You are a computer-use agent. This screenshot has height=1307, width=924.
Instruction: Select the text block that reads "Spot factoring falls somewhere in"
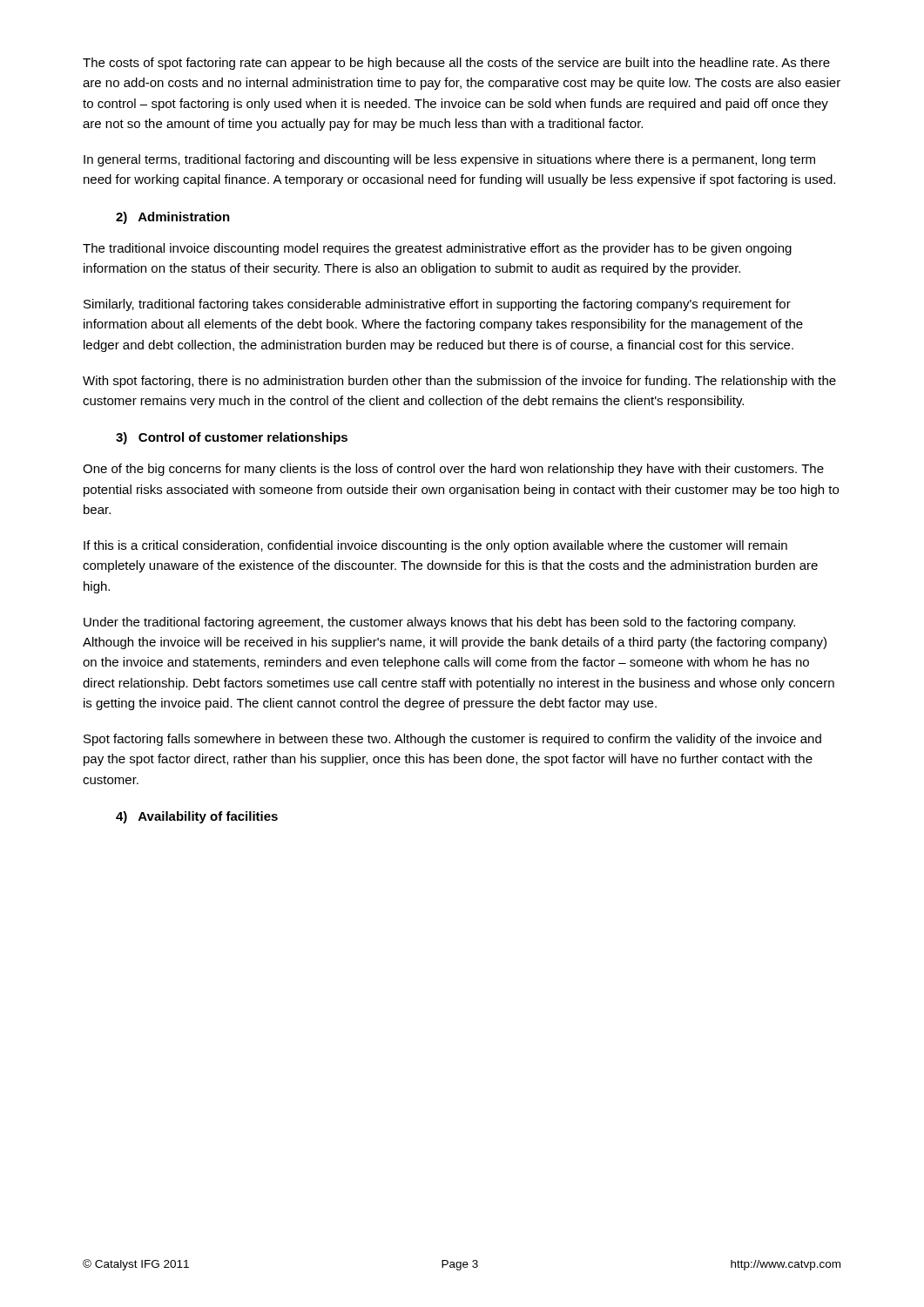pyautogui.click(x=452, y=759)
